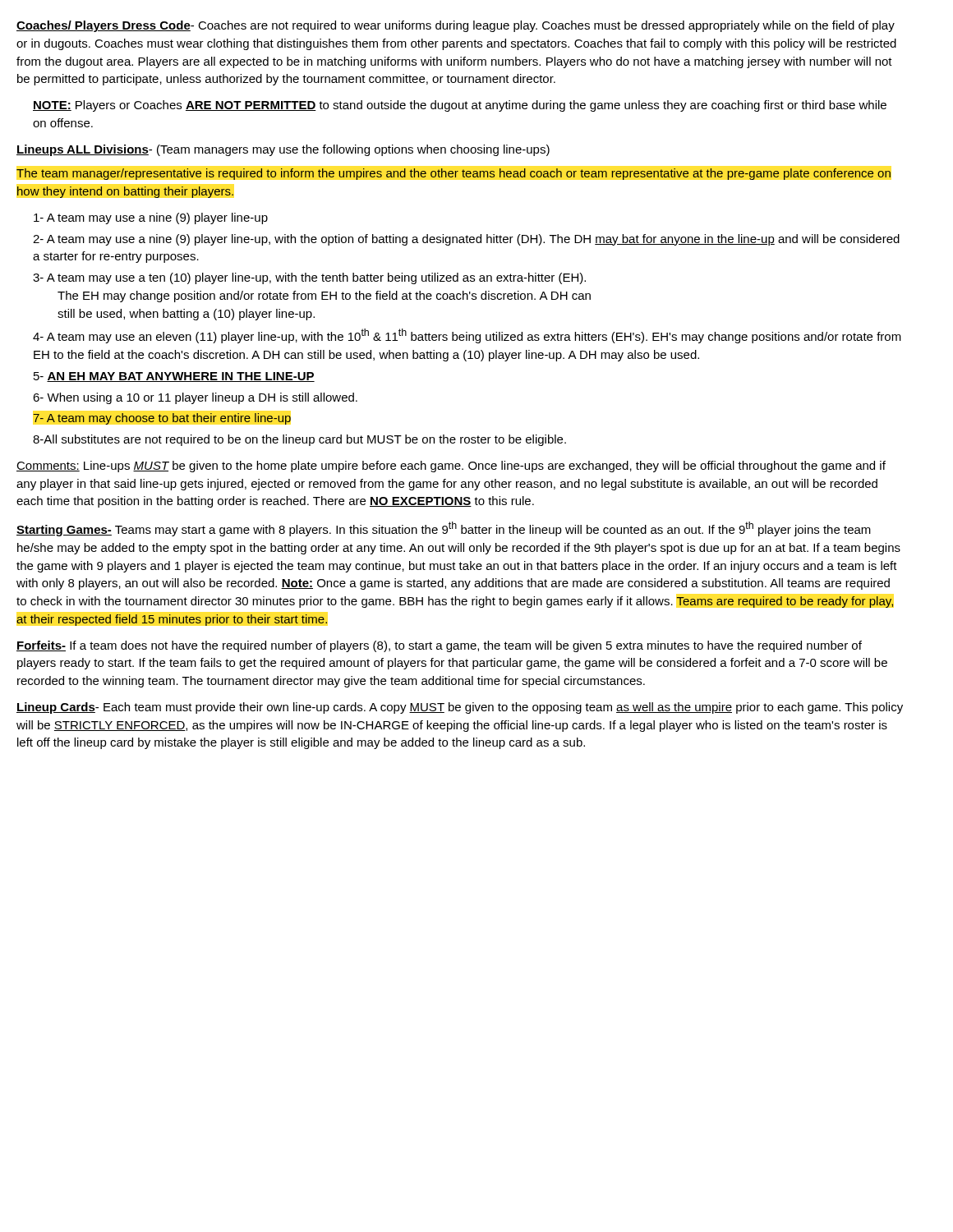Image resolution: width=953 pixels, height=1232 pixels.
Task: Where is the passage that starts "5- AN EH MAY"?
Action: click(174, 376)
